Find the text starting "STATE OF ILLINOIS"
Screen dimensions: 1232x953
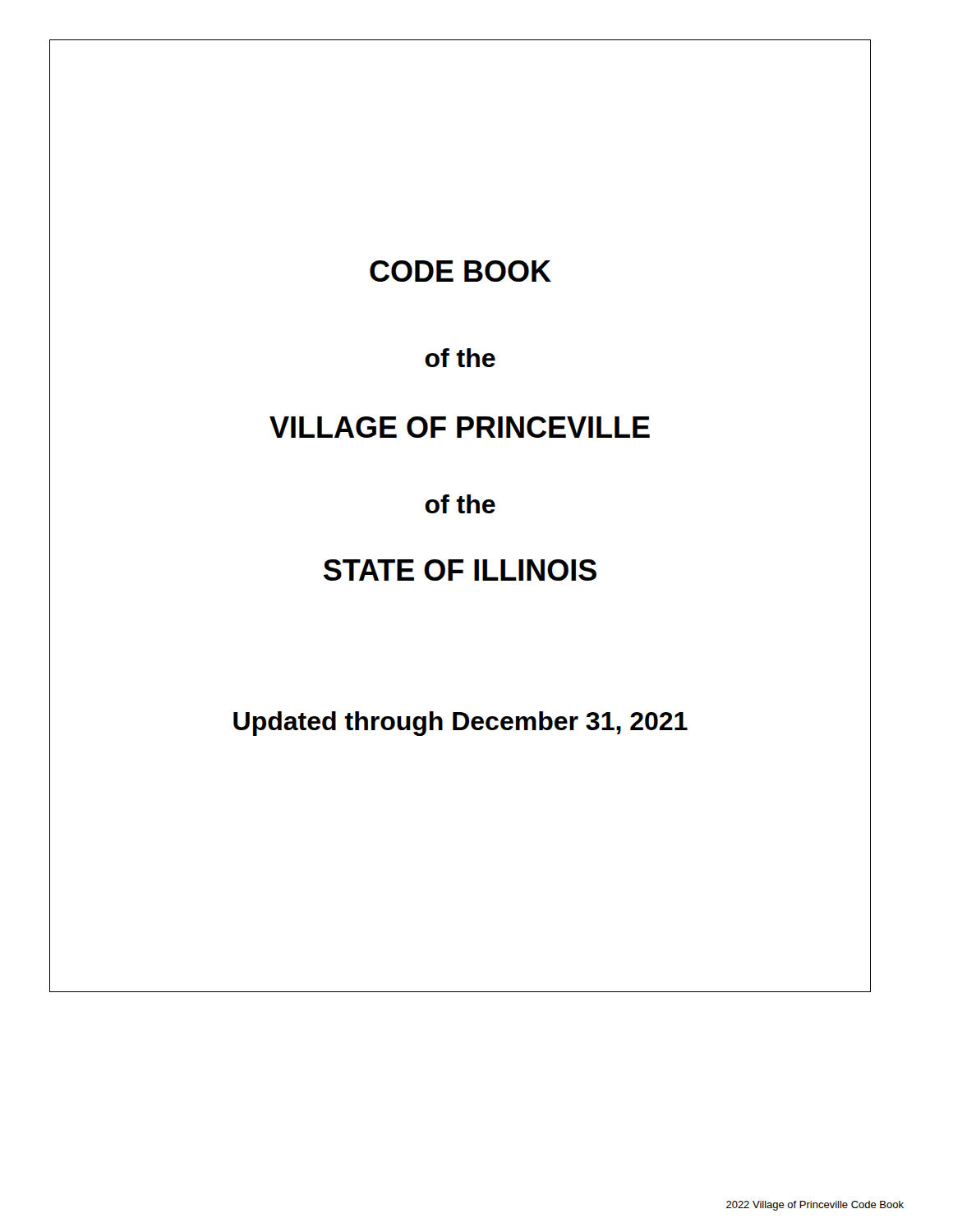click(460, 570)
